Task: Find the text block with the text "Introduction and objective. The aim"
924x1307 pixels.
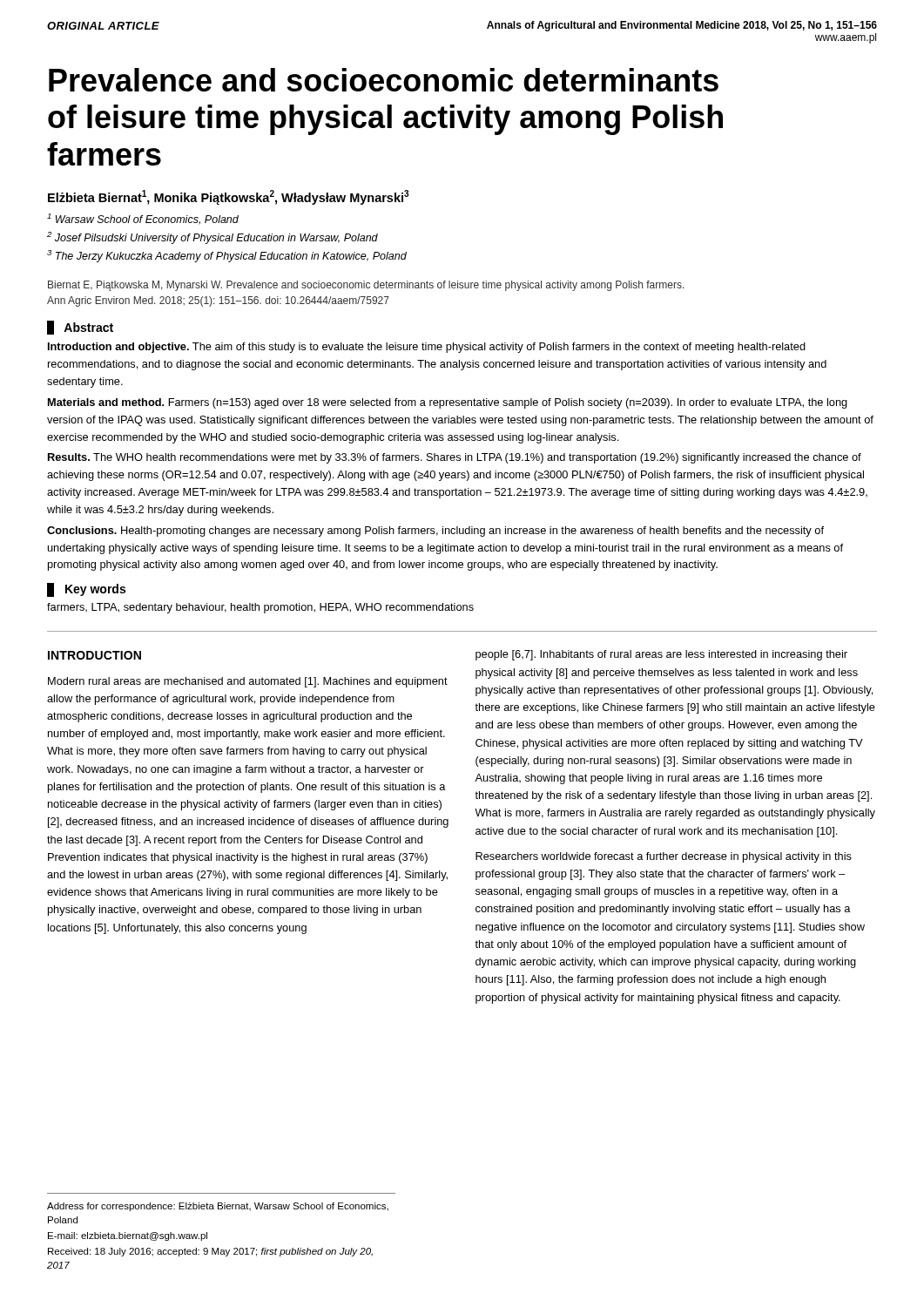Action: click(x=462, y=456)
